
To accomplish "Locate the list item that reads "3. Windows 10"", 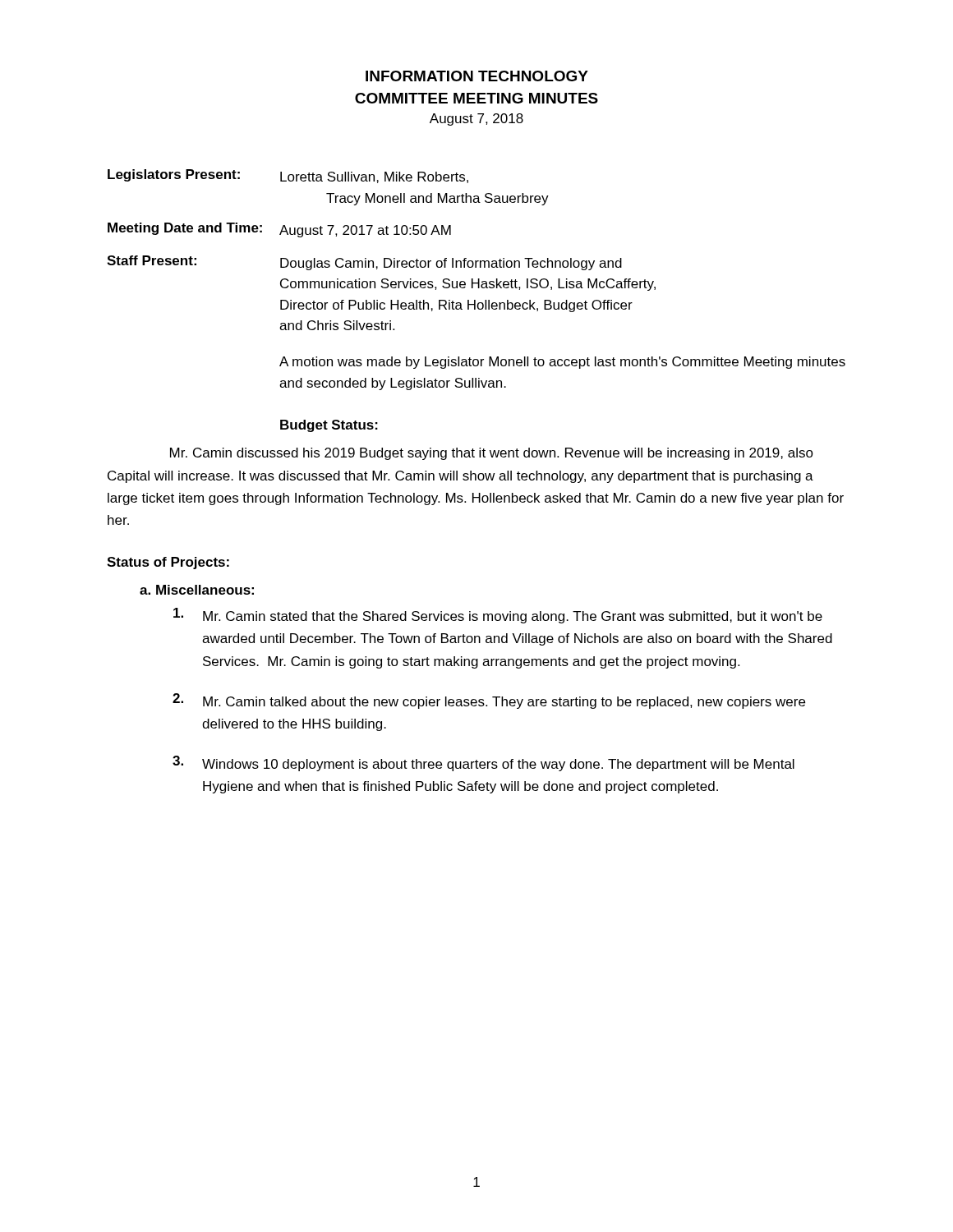I will [509, 776].
